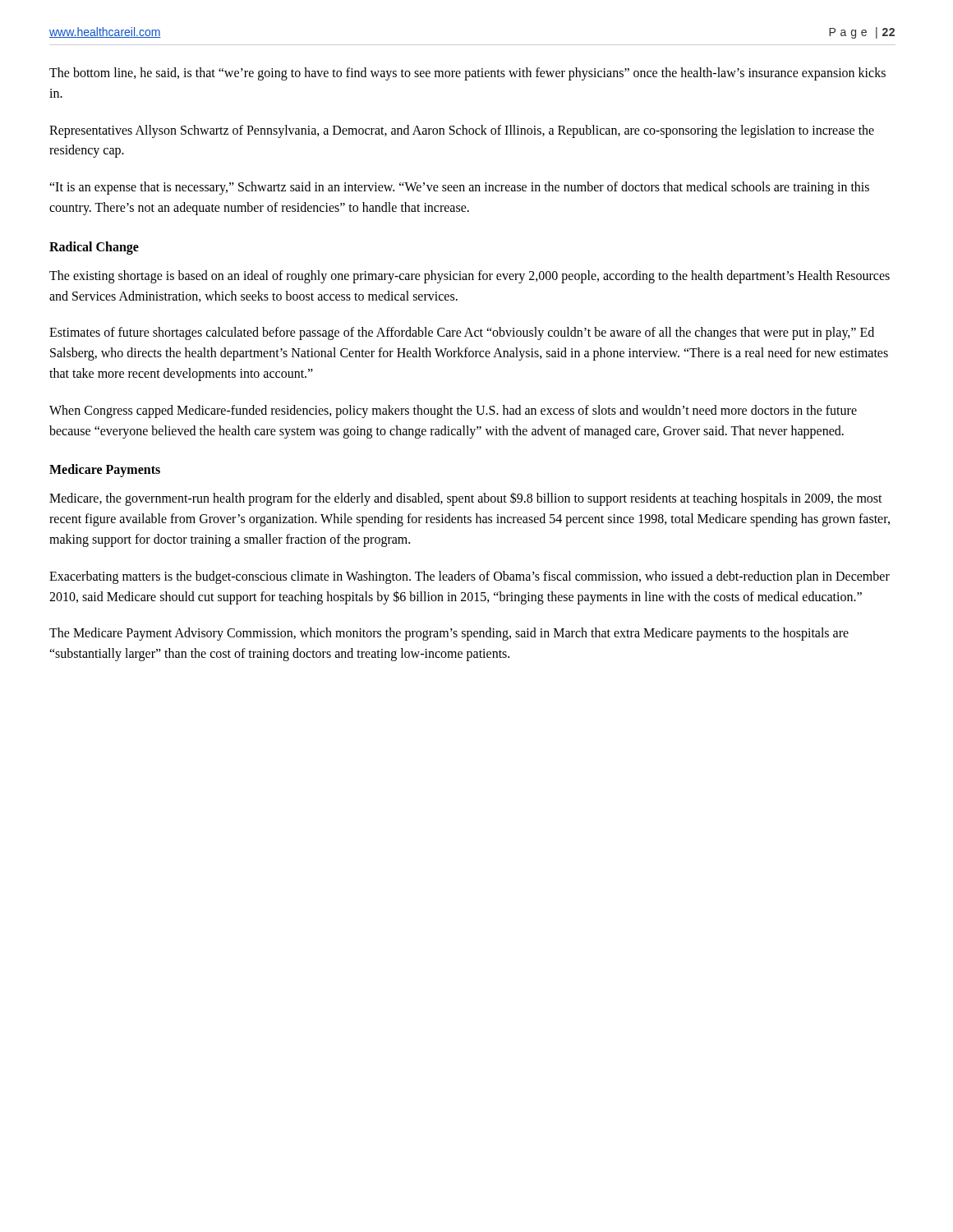Find the passage starting "Medicare, the government-run health program for the"
This screenshot has height=1232, width=953.
(470, 519)
